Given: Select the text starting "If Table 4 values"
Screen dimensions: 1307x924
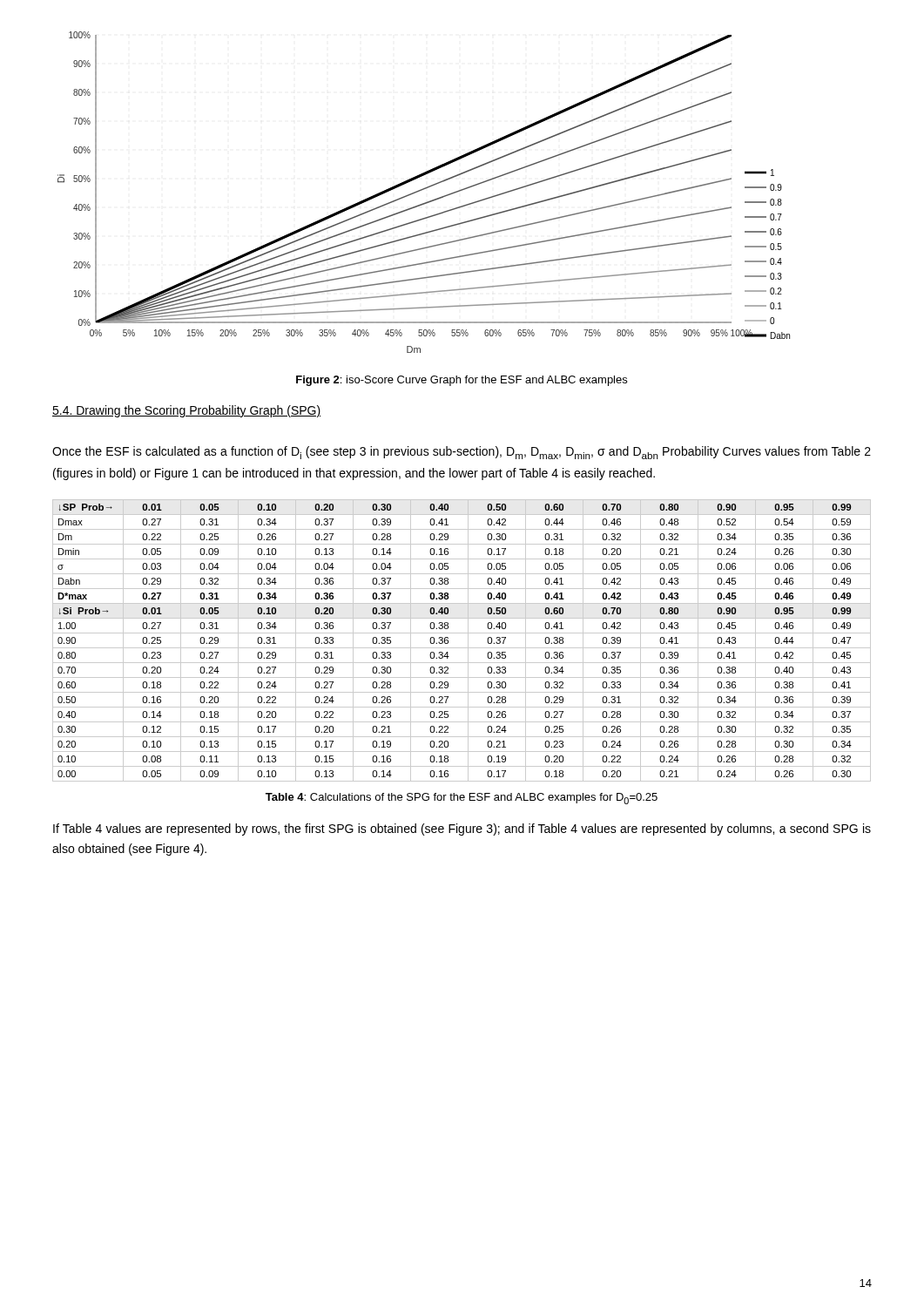Looking at the screenshot, I should point(462,839).
